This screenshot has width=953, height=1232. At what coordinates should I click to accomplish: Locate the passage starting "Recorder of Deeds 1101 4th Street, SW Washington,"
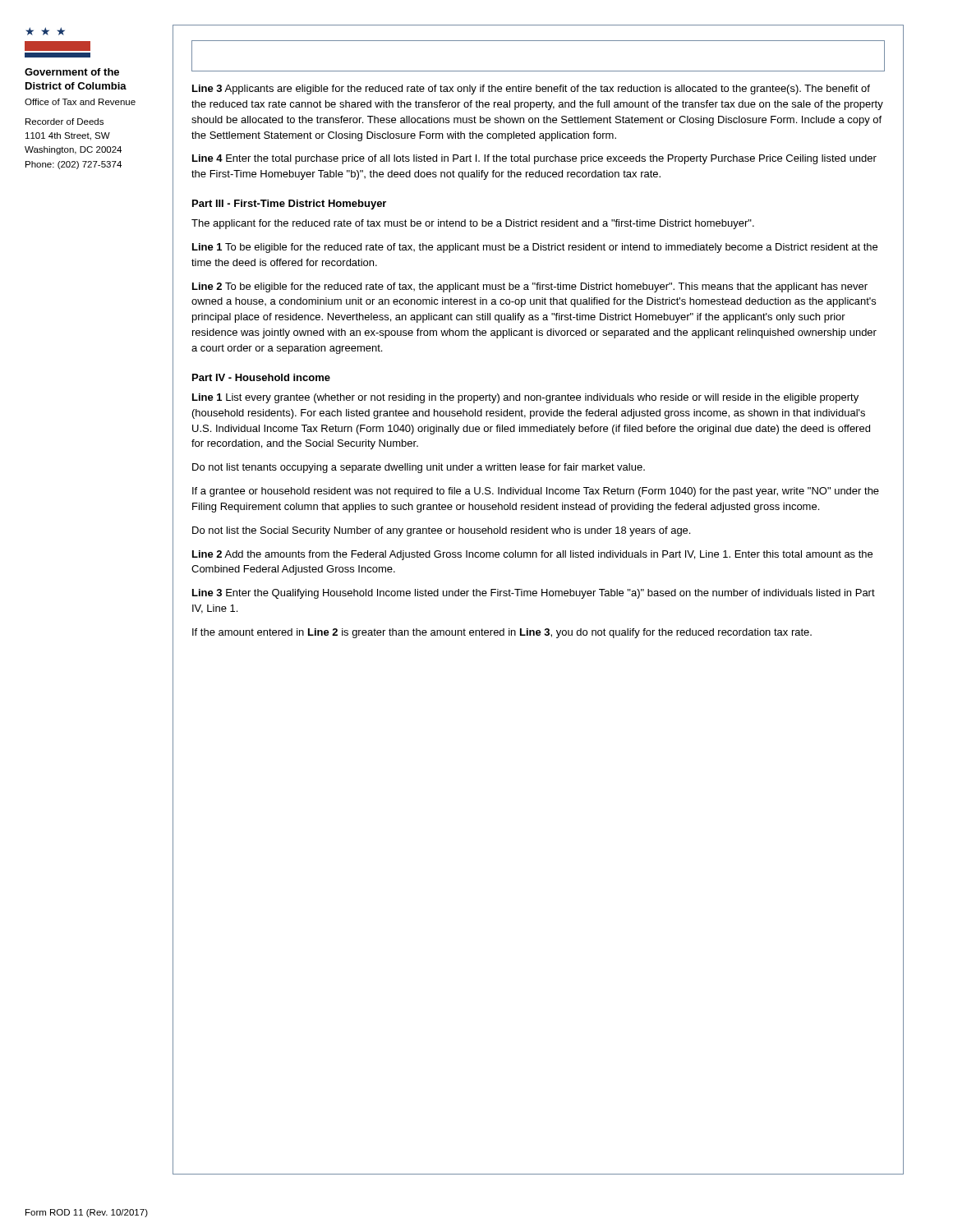[73, 143]
